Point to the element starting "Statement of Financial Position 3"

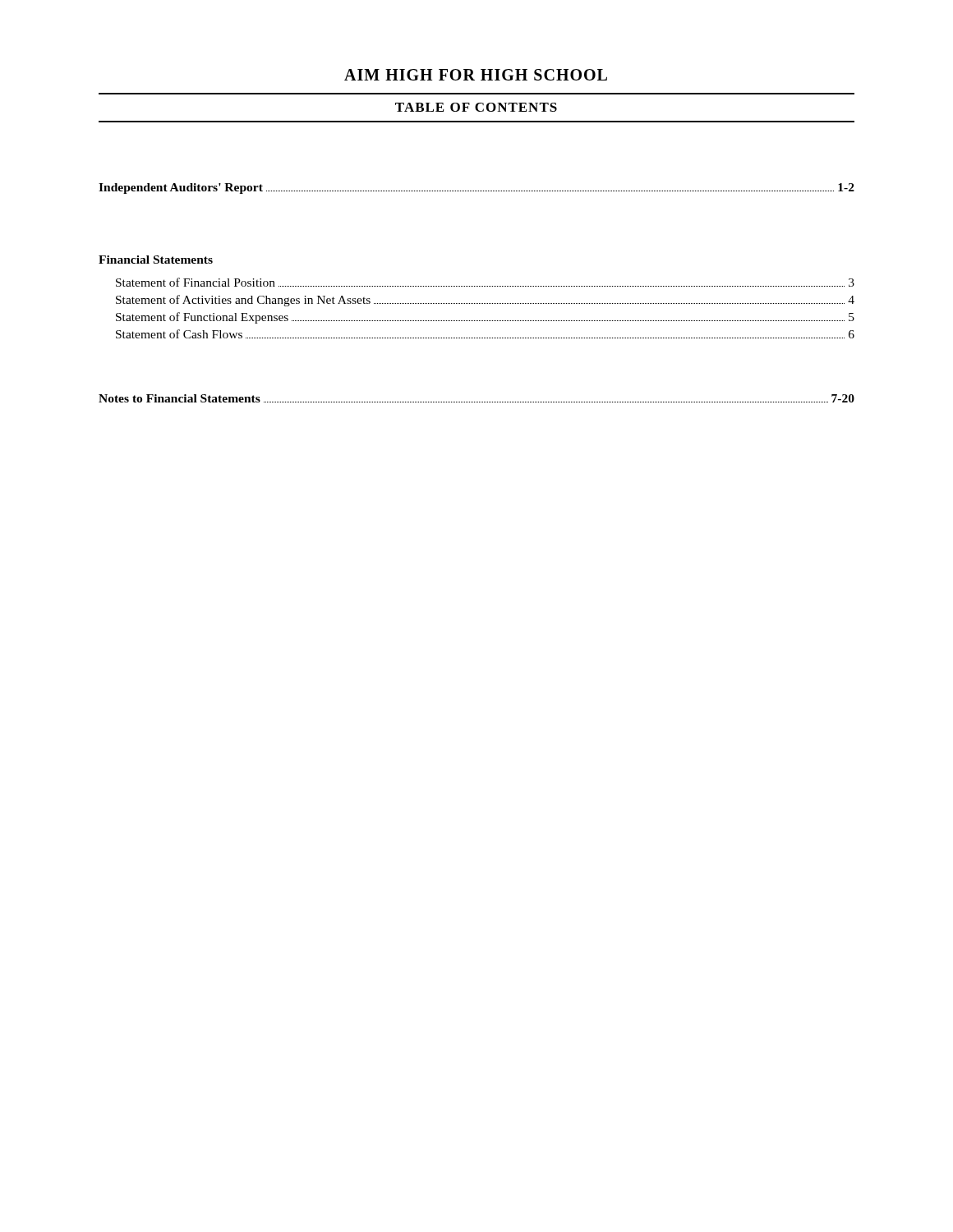coord(485,282)
